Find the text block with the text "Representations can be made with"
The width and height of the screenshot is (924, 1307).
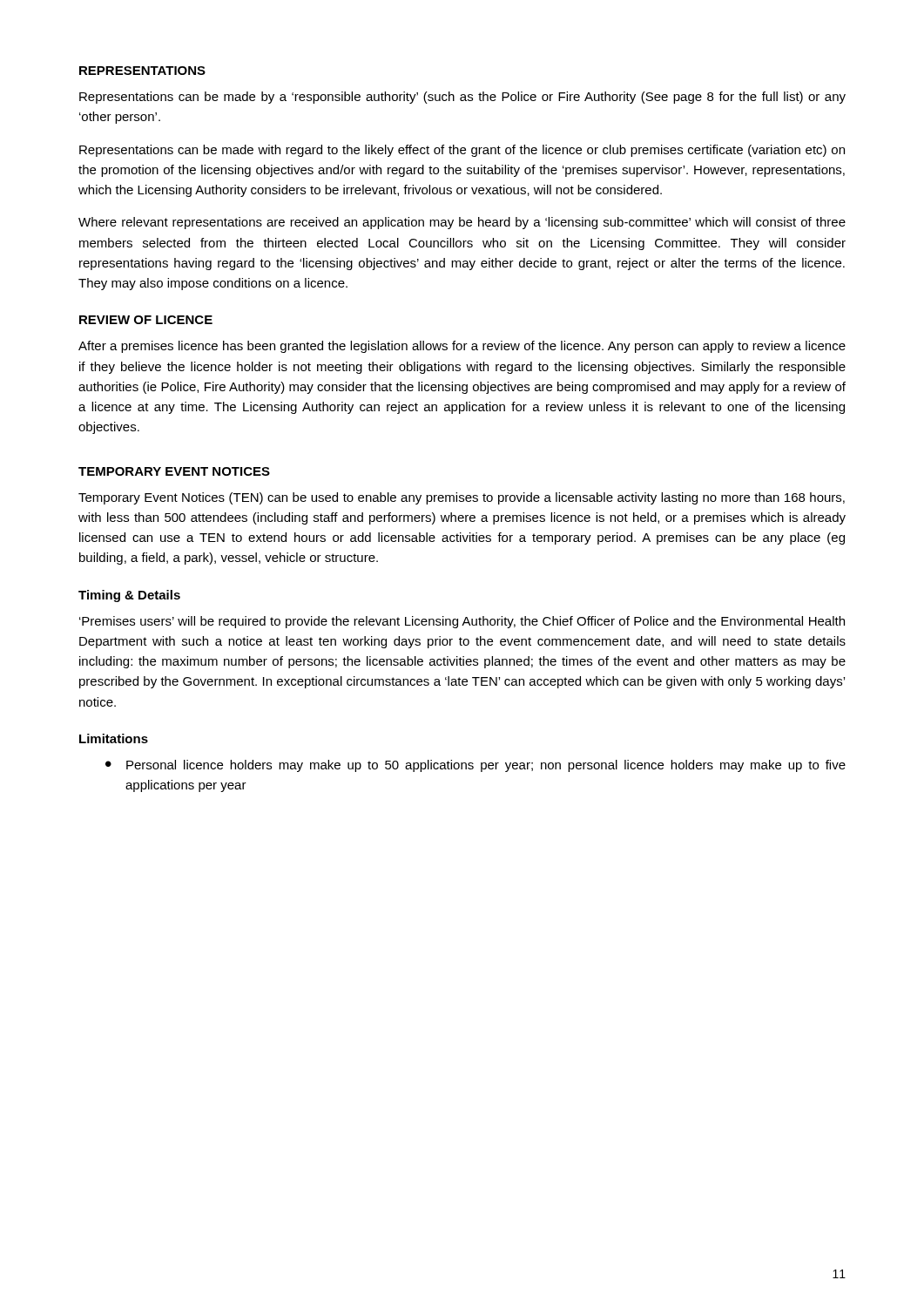(462, 169)
